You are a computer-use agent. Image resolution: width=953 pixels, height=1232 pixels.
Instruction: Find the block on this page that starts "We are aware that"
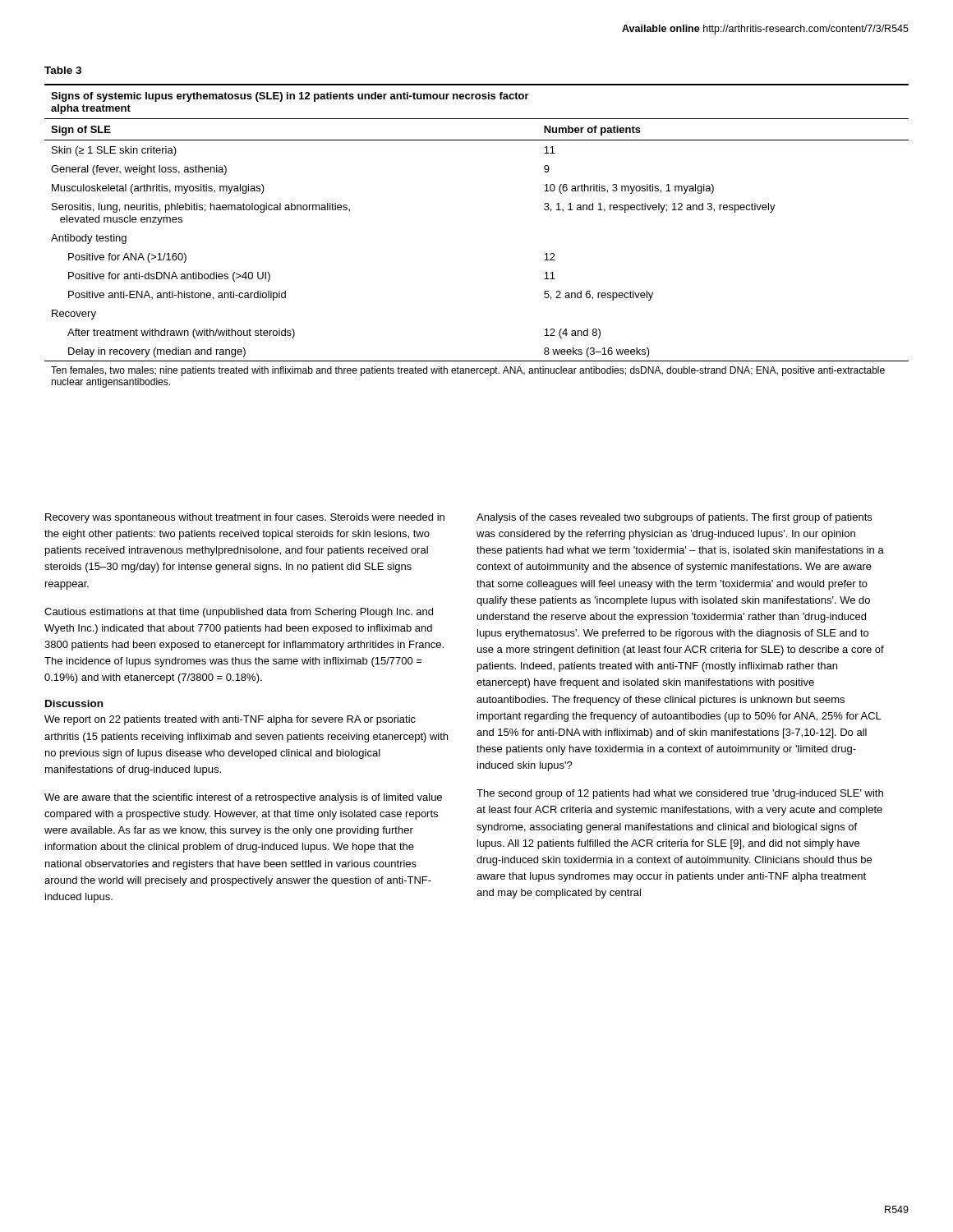[x=243, y=847]
